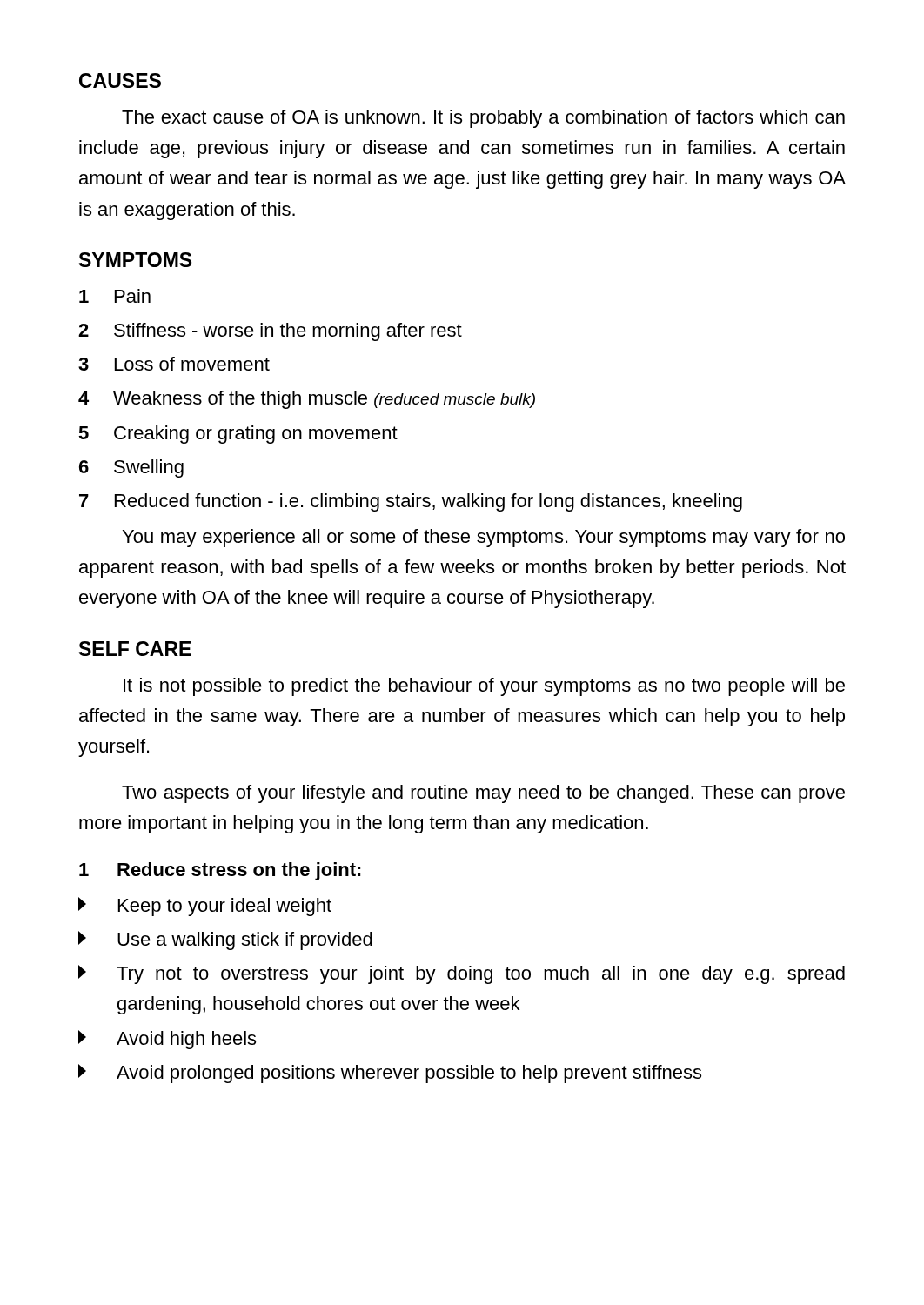924x1305 pixels.
Task: Locate the list item containing "5 Creaking or grating on movement"
Action: pyautogui.click(x=238, y=435)
